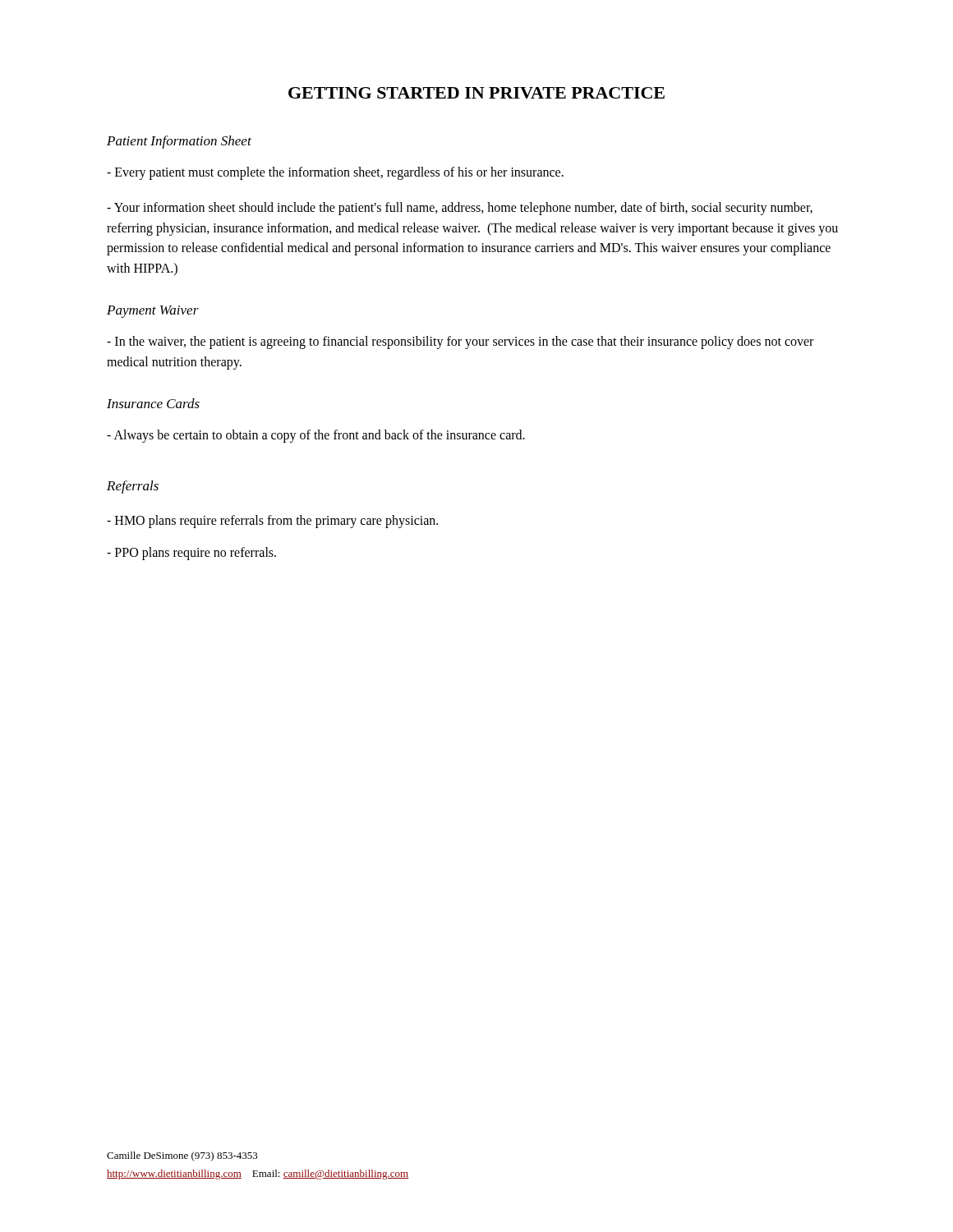Click on the text starting "PPO plans require no referrals."
Image resolution: width=953 pixels, height=1232 pixels.
coord(192,552)
